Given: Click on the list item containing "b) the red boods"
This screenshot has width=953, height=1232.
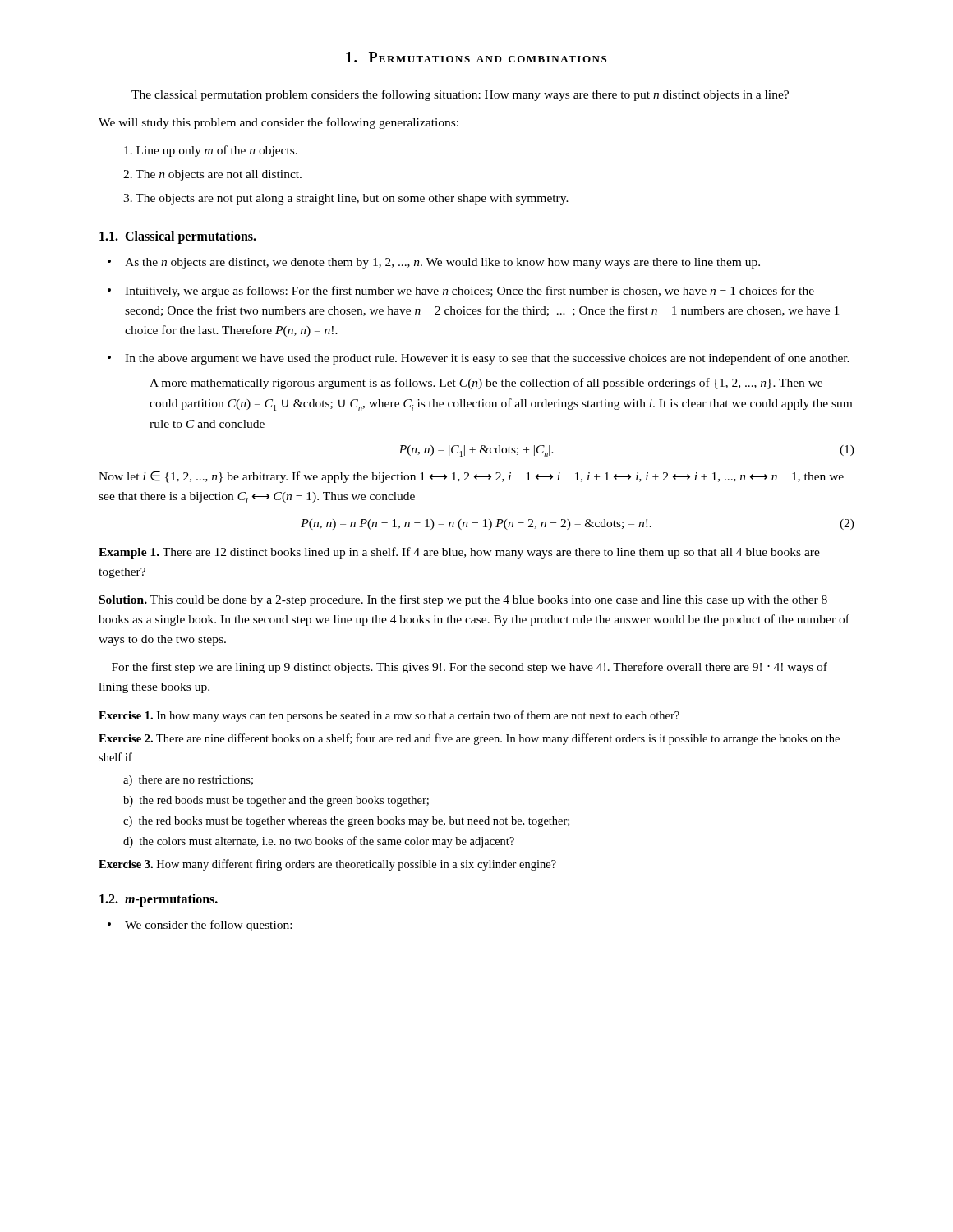Looking at the screenshot, I should (276, 800).
